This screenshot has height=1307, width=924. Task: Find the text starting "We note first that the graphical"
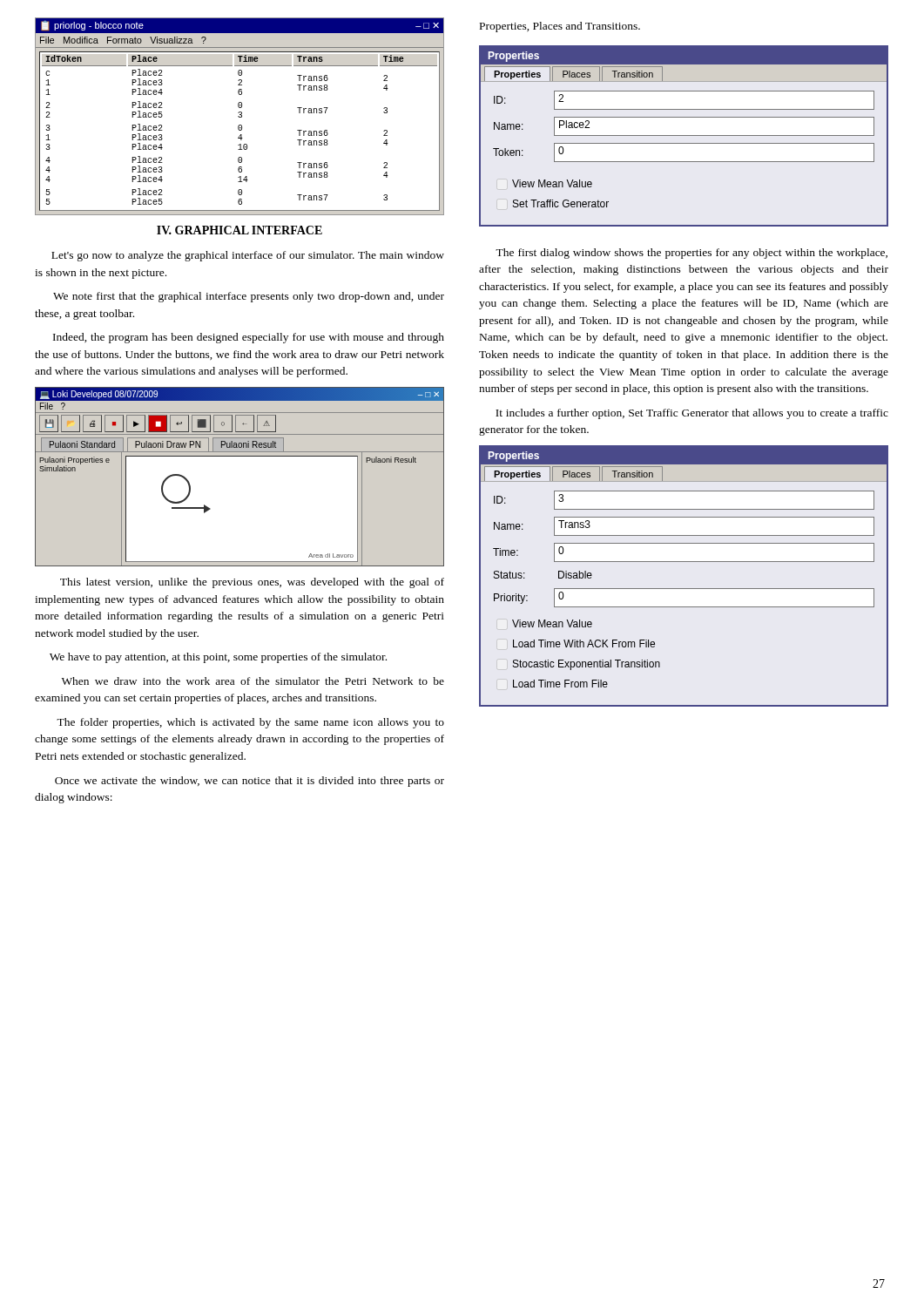240,304
